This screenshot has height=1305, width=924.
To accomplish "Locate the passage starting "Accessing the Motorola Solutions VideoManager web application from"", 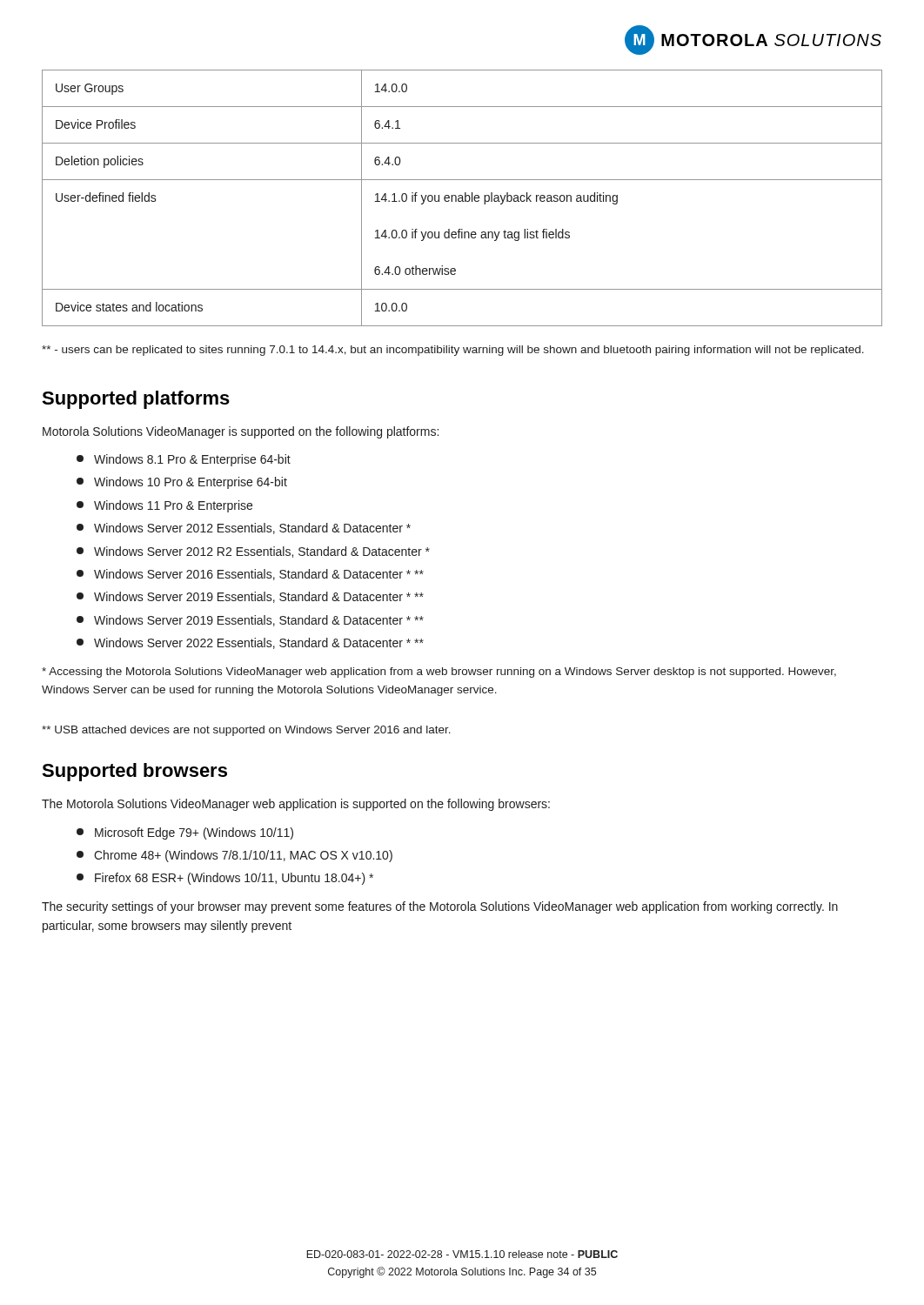I will (x=439, y=680).
